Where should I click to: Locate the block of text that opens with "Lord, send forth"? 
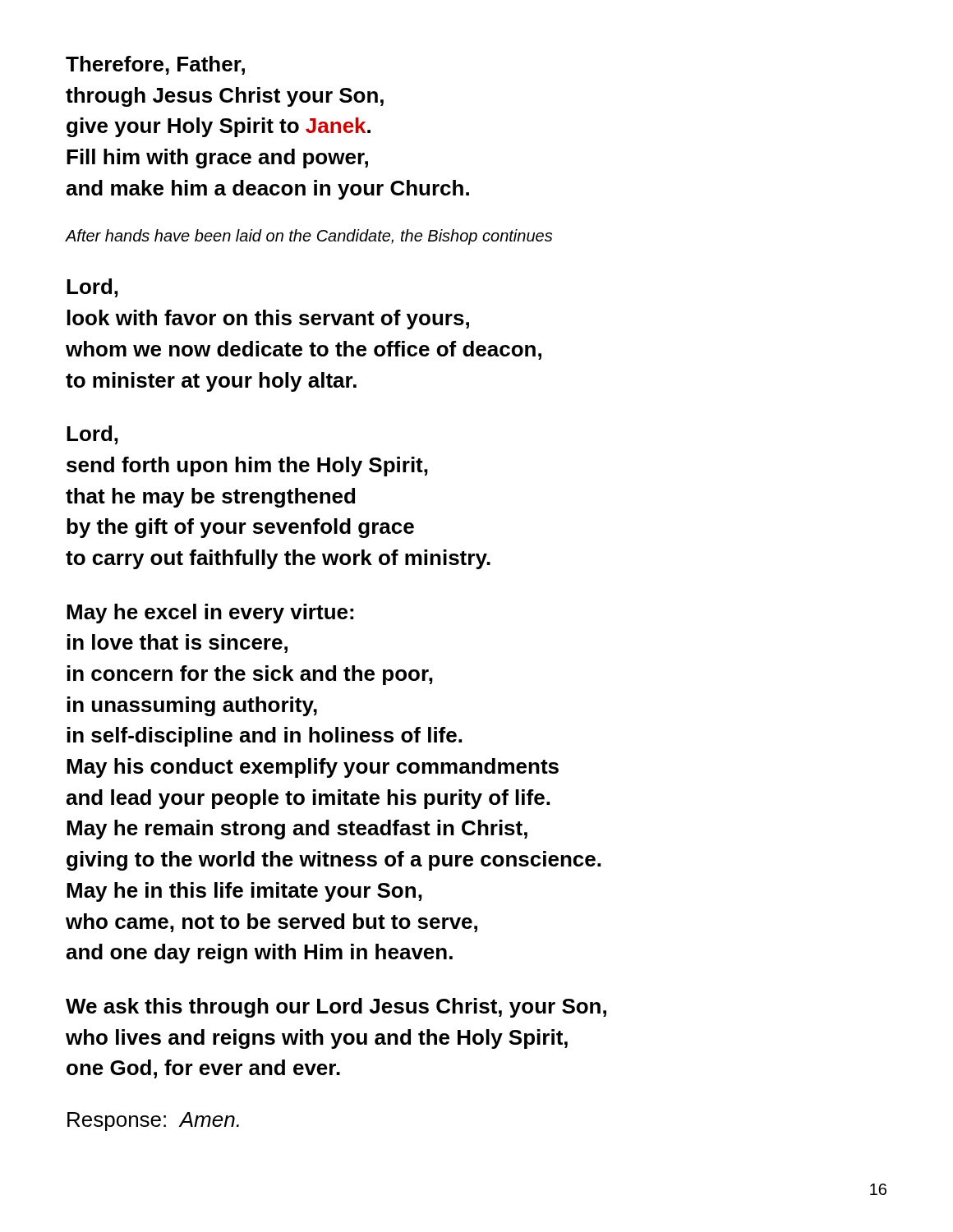click(279, 496)
